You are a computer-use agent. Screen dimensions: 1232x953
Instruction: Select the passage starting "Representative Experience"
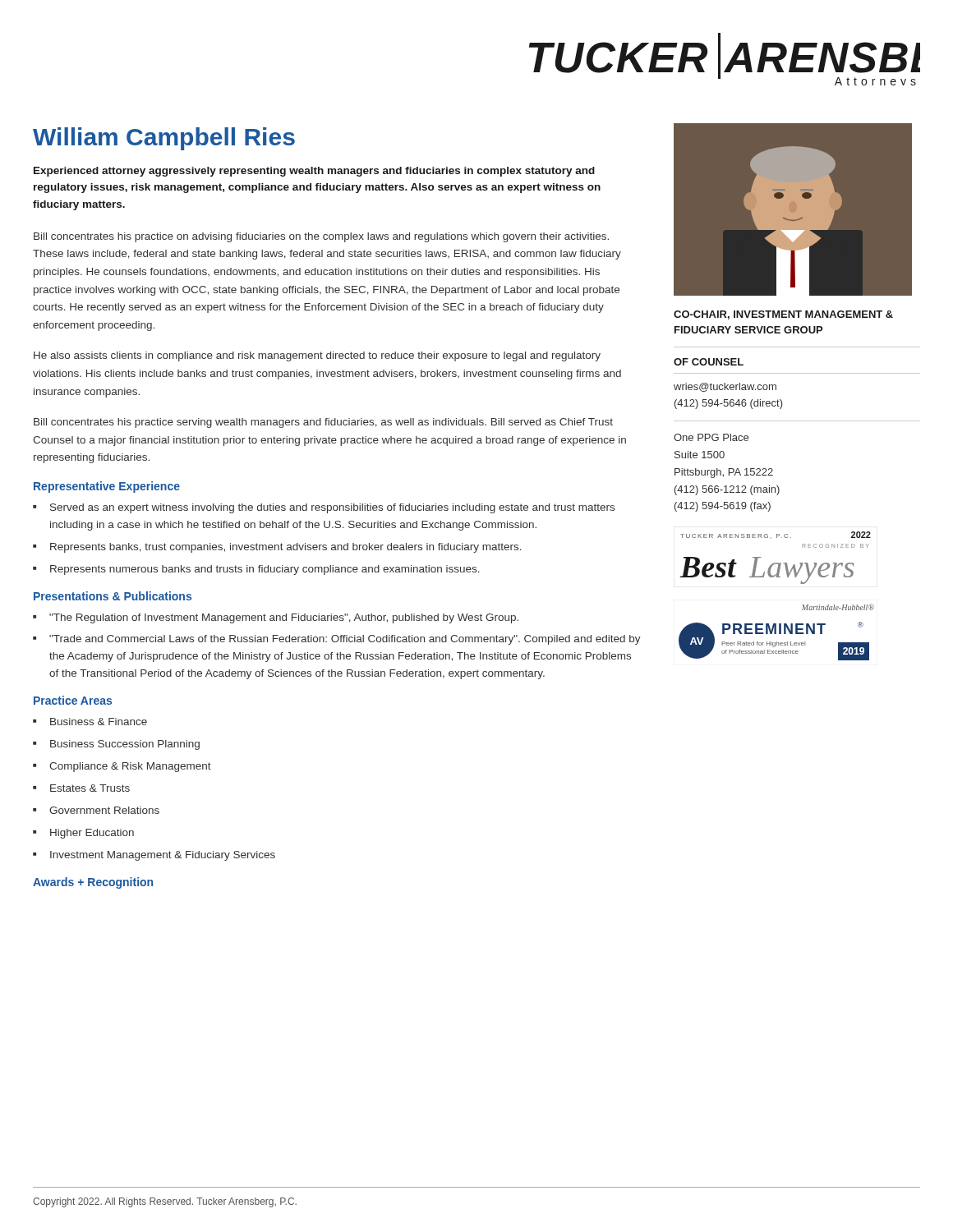pyautogui.click(x=106, y=486)
